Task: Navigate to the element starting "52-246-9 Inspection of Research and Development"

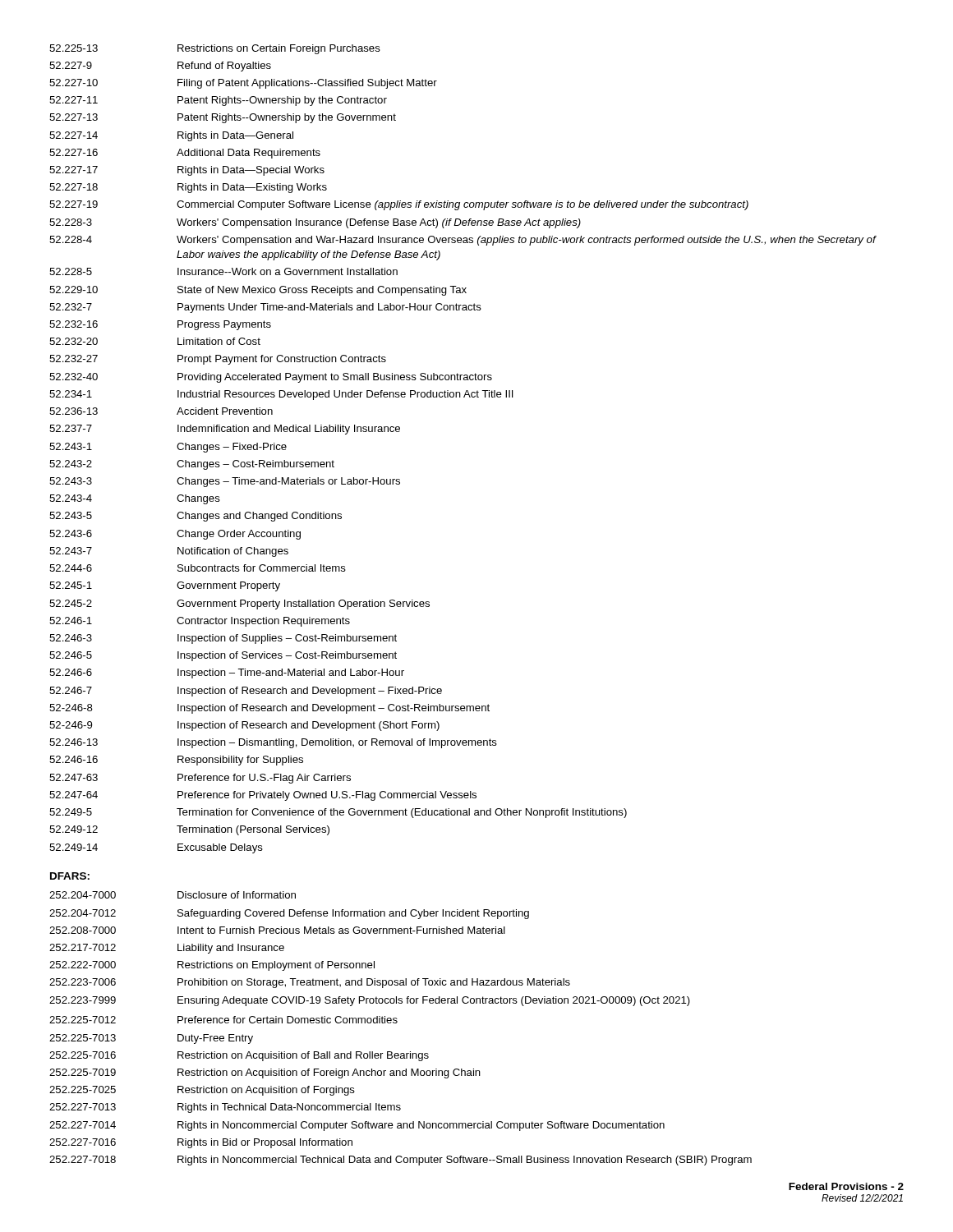Action: tap(244, 726)
